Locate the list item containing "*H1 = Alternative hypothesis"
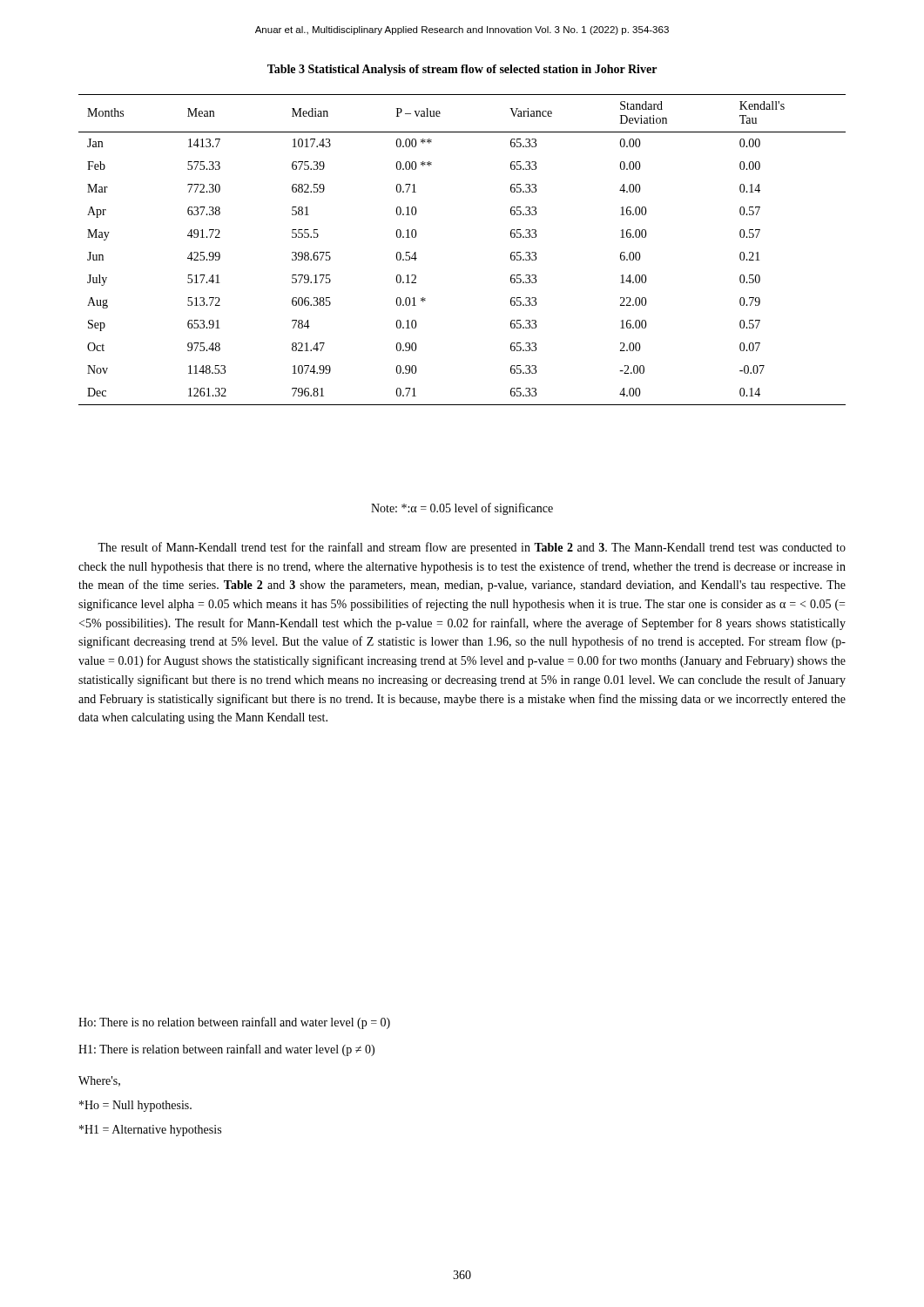Image resolution: width=924 pixels, height=1307 pixels. click(150, 1130)
